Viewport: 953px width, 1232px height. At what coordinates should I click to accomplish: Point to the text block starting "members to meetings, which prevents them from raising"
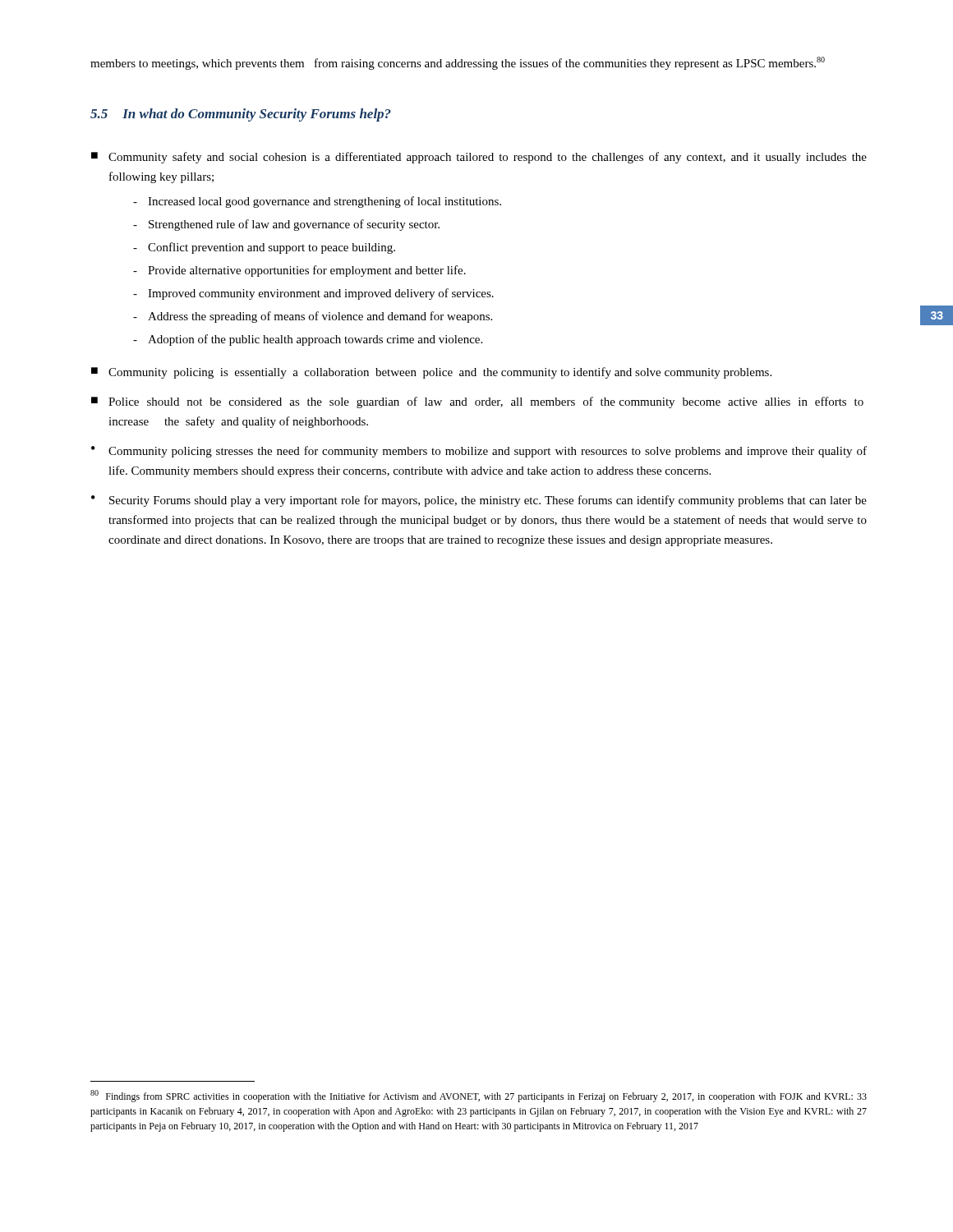click(479, 63)
